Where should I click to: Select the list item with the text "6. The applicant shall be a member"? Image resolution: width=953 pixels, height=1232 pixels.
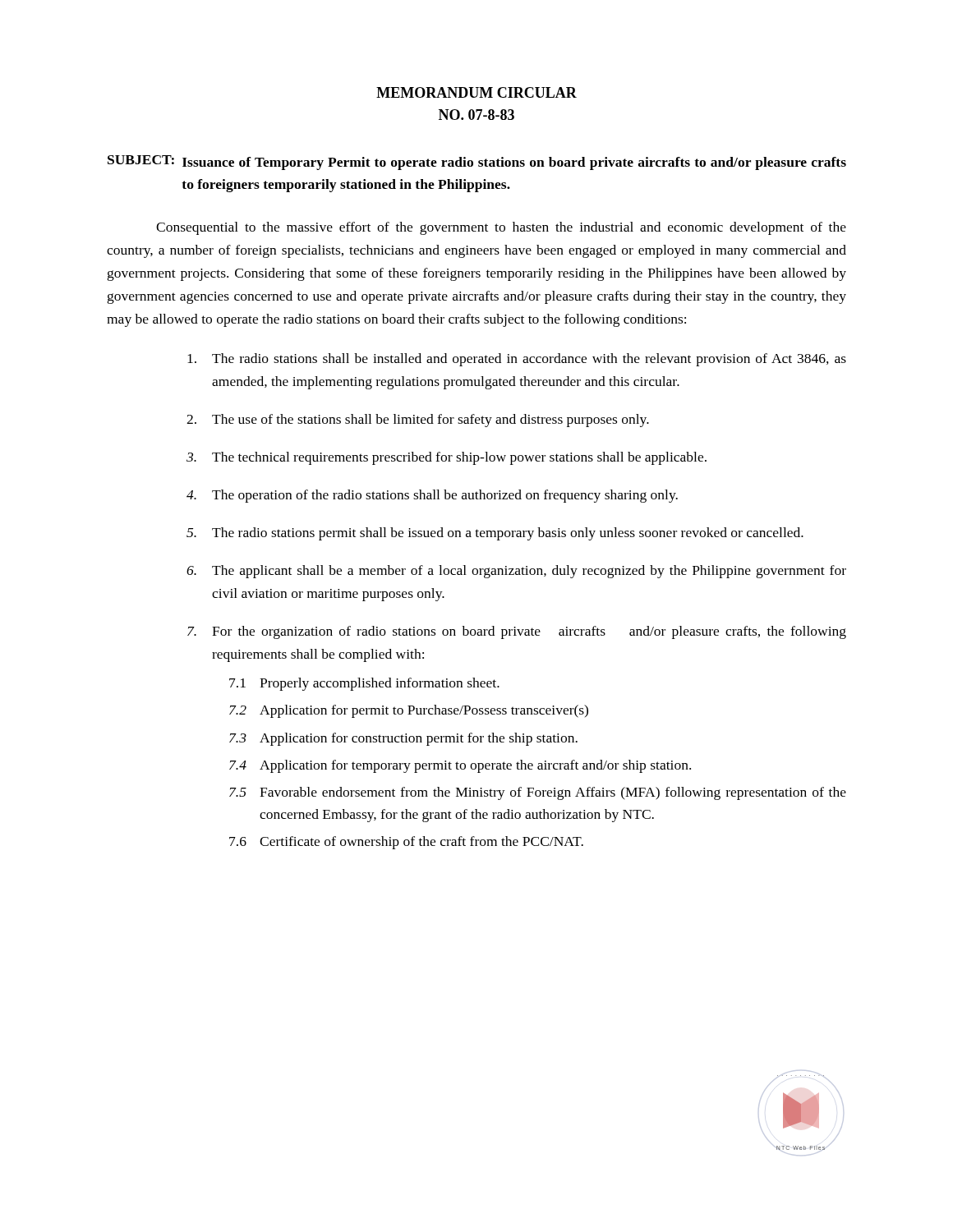click(x=501, y=582)
